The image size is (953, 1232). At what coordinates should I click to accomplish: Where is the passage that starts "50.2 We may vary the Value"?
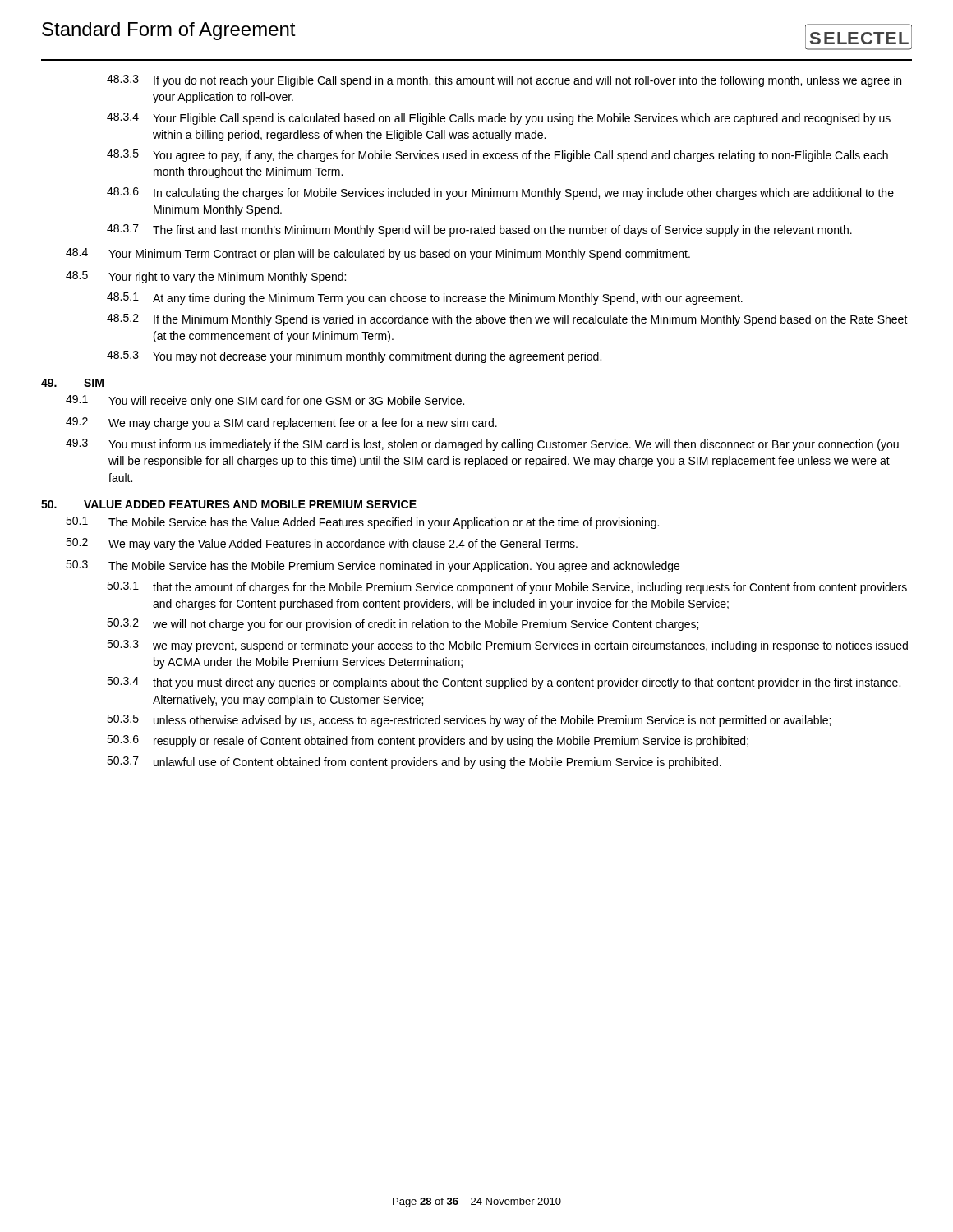coord(489,544)
